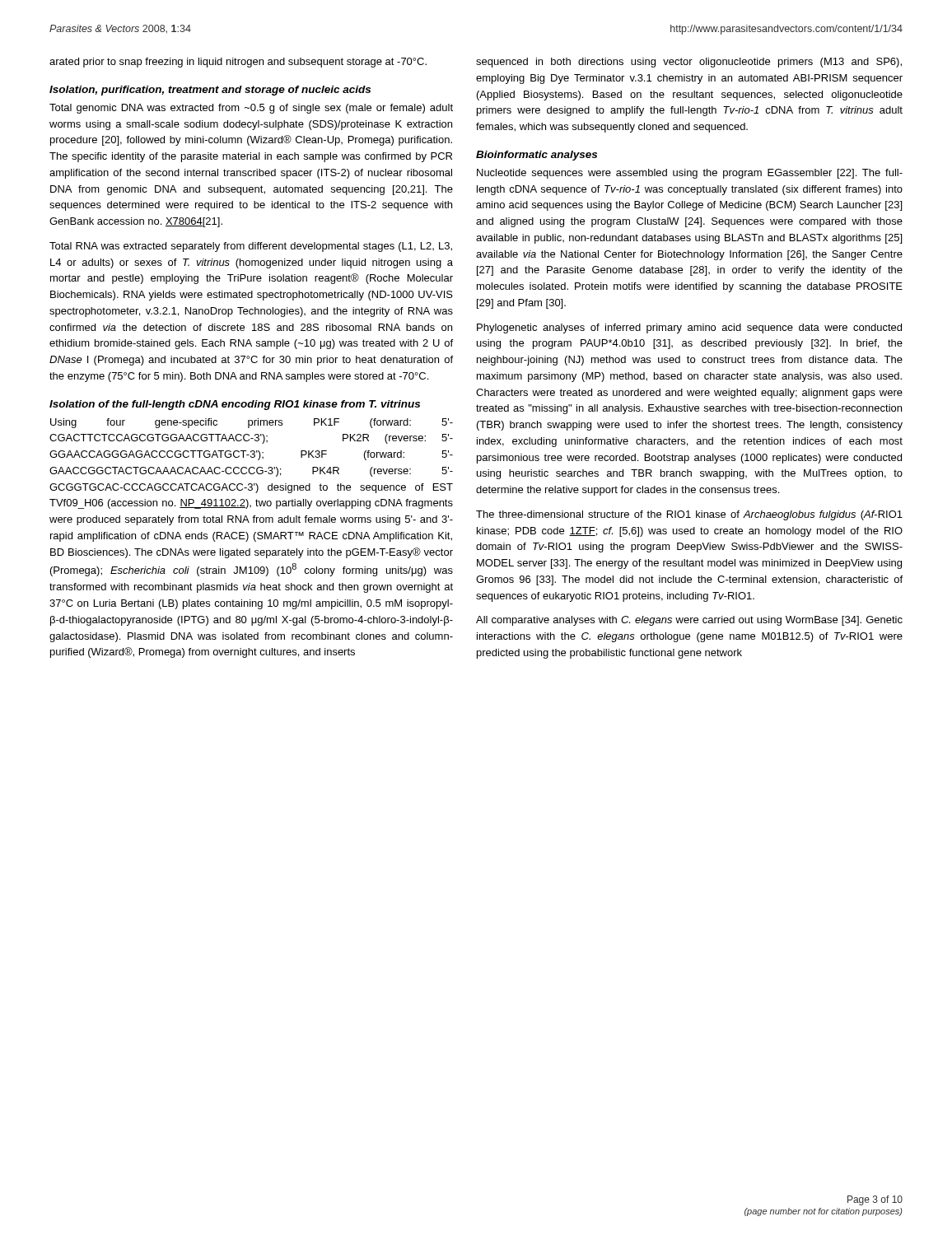Select the passage starting "Isolation, purification, treatment and storage of"

click(x=210, y=89)
